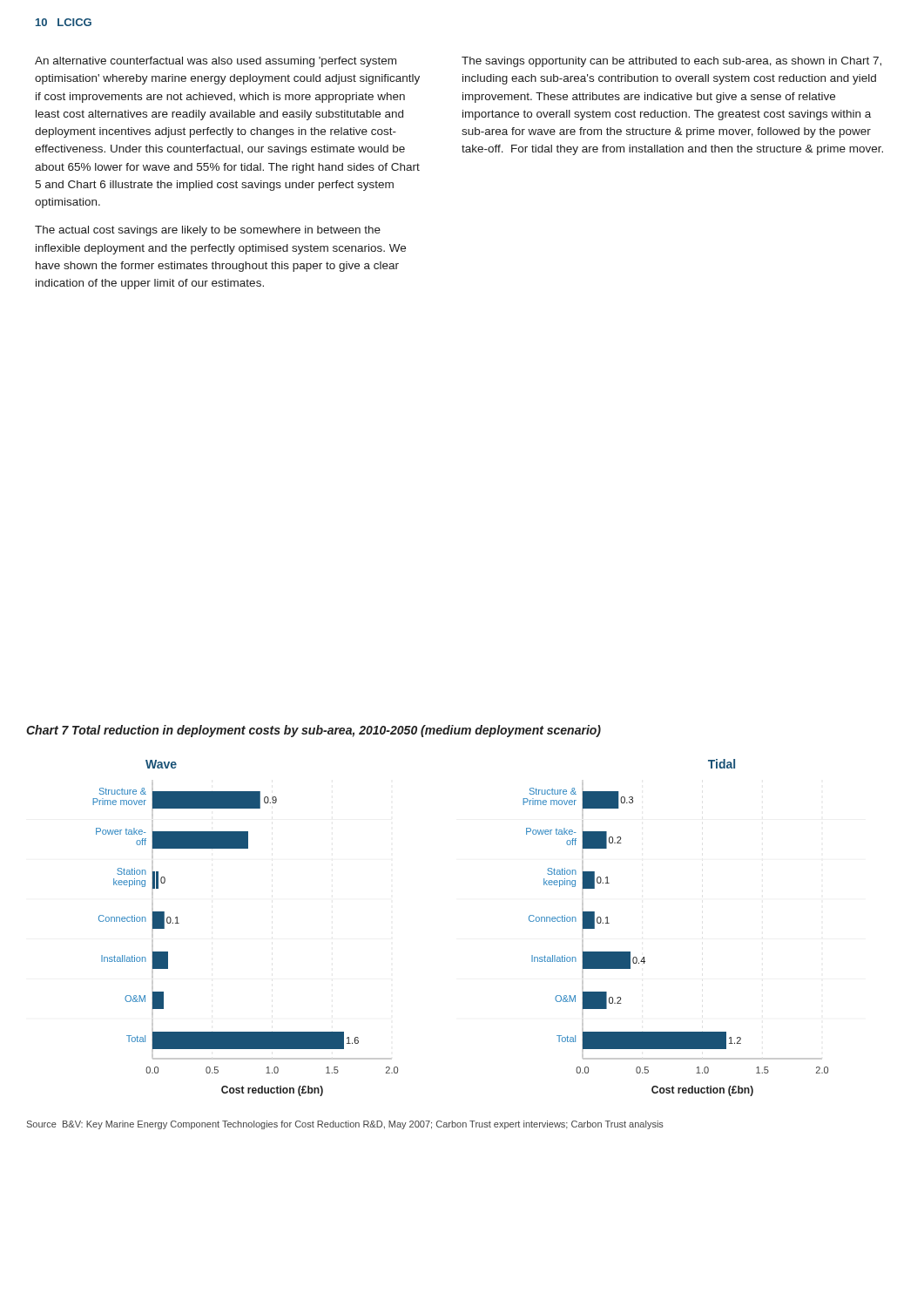Find the text block containing "An alternative counterfactual was also used"
The image size is (924, 1307).
(231, 172)
